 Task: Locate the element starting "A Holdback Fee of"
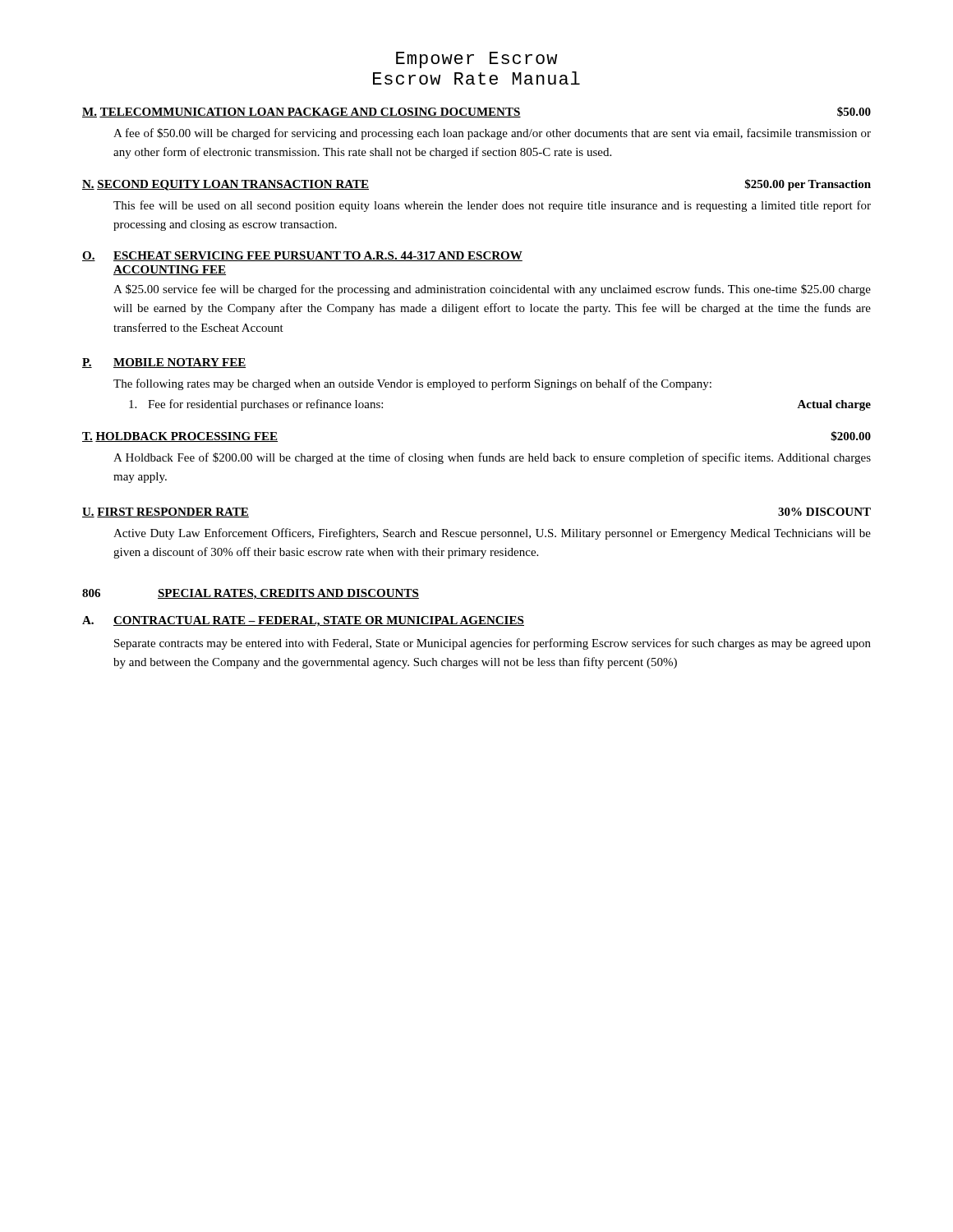492,467
